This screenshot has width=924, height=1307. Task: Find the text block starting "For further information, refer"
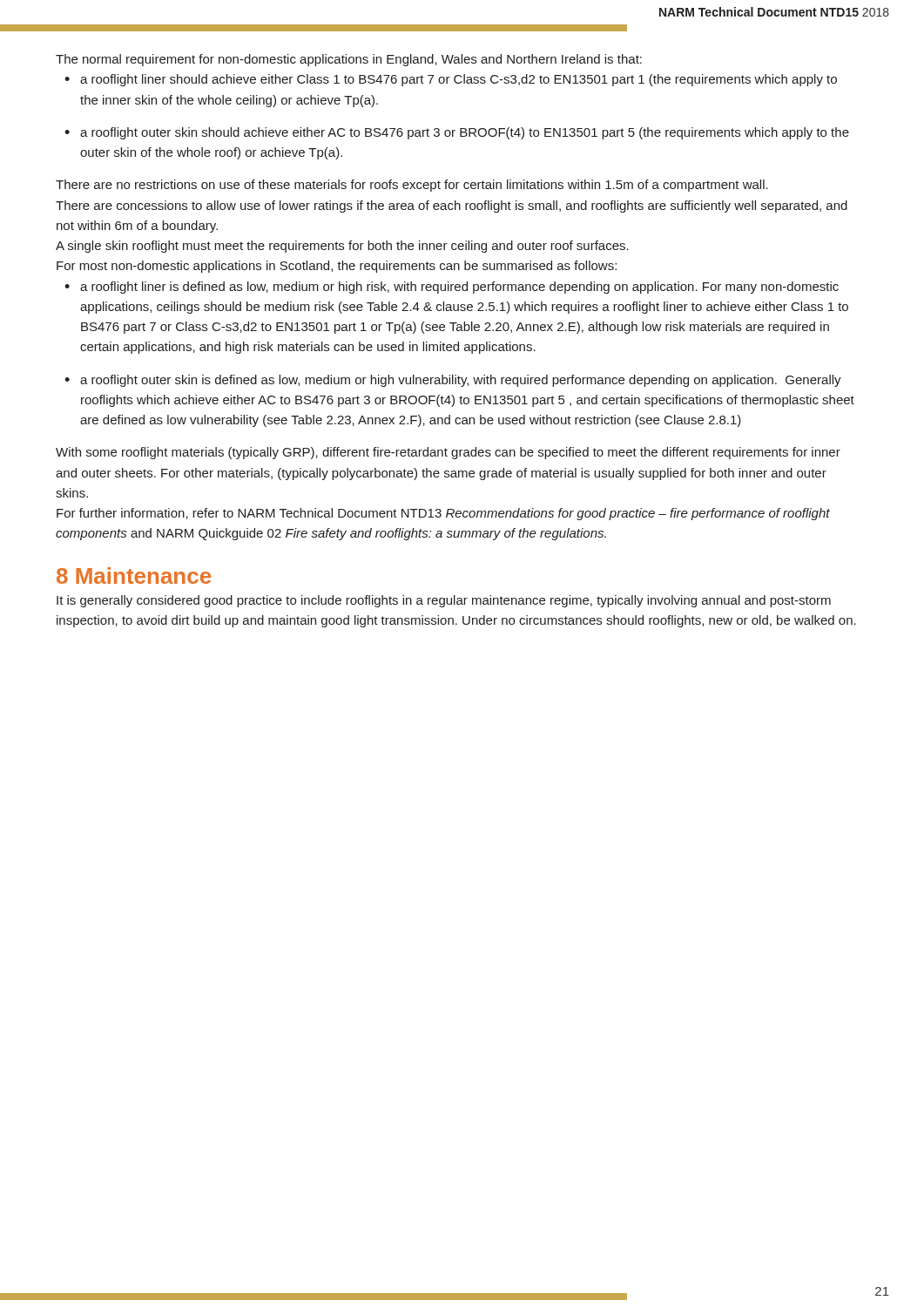point(443,523)
